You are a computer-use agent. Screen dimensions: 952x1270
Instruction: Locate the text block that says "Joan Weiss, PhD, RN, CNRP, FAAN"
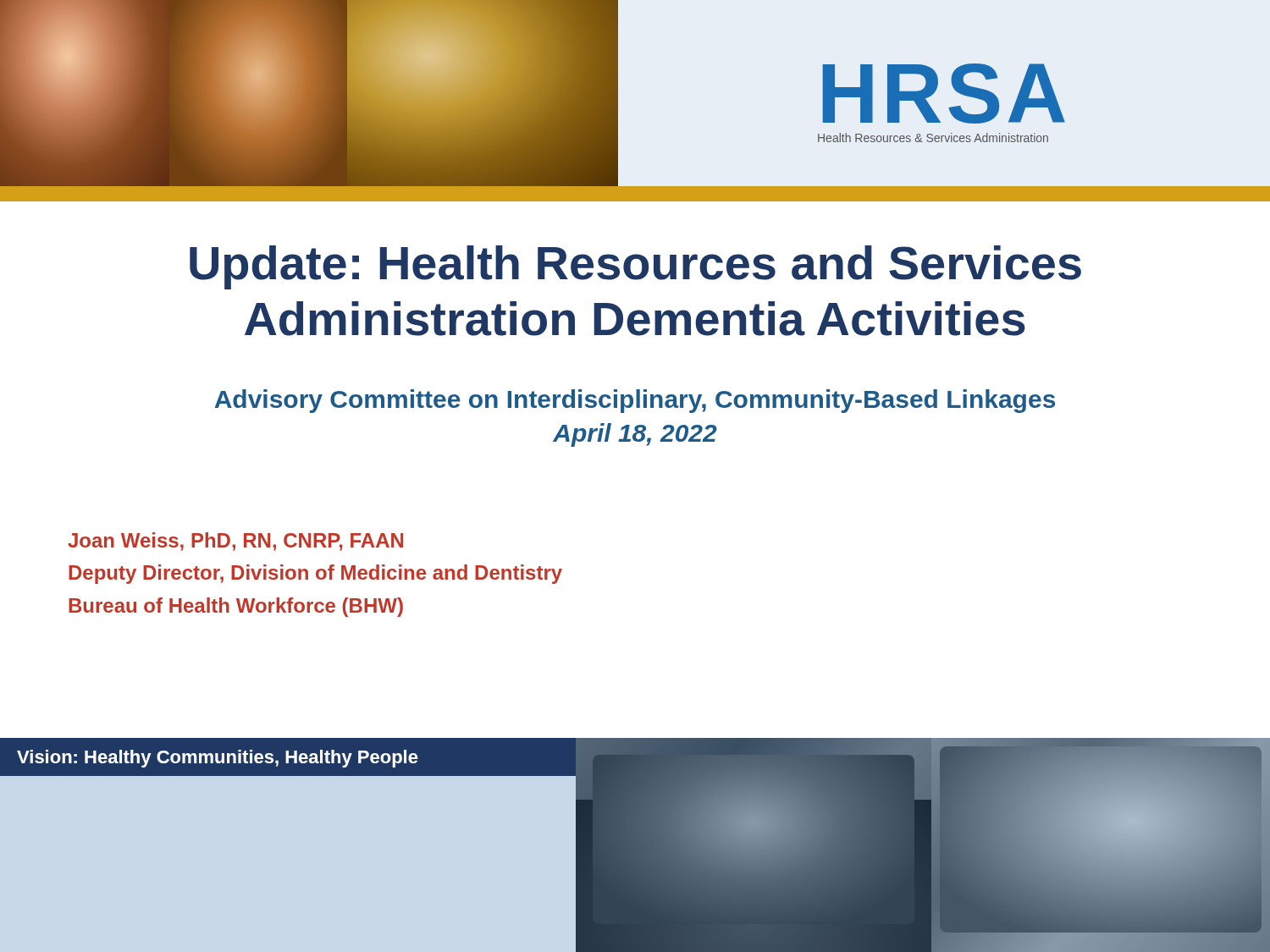tap(315, 573)
